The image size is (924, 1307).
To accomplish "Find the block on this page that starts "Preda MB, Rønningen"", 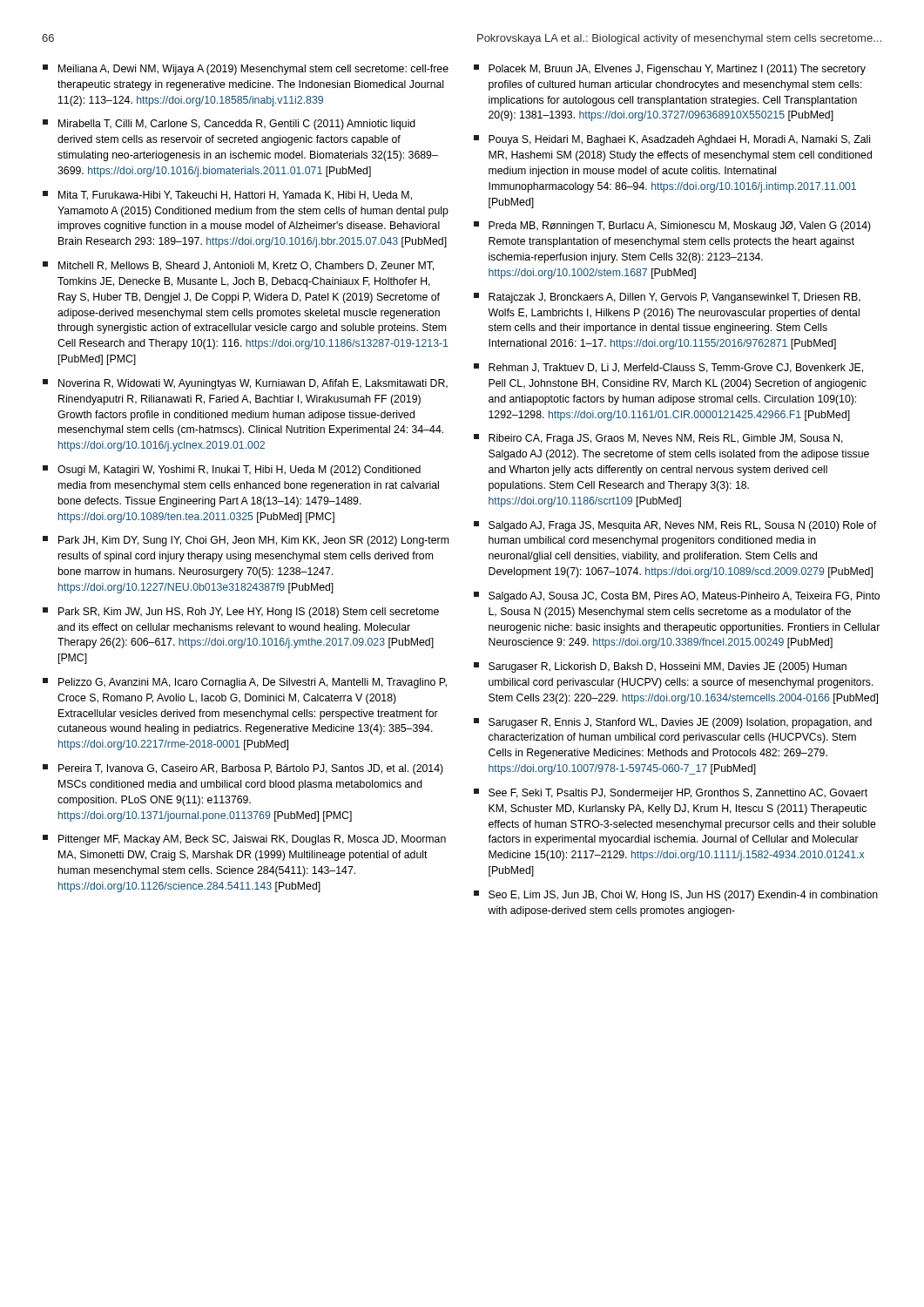I will coord(677,250).
